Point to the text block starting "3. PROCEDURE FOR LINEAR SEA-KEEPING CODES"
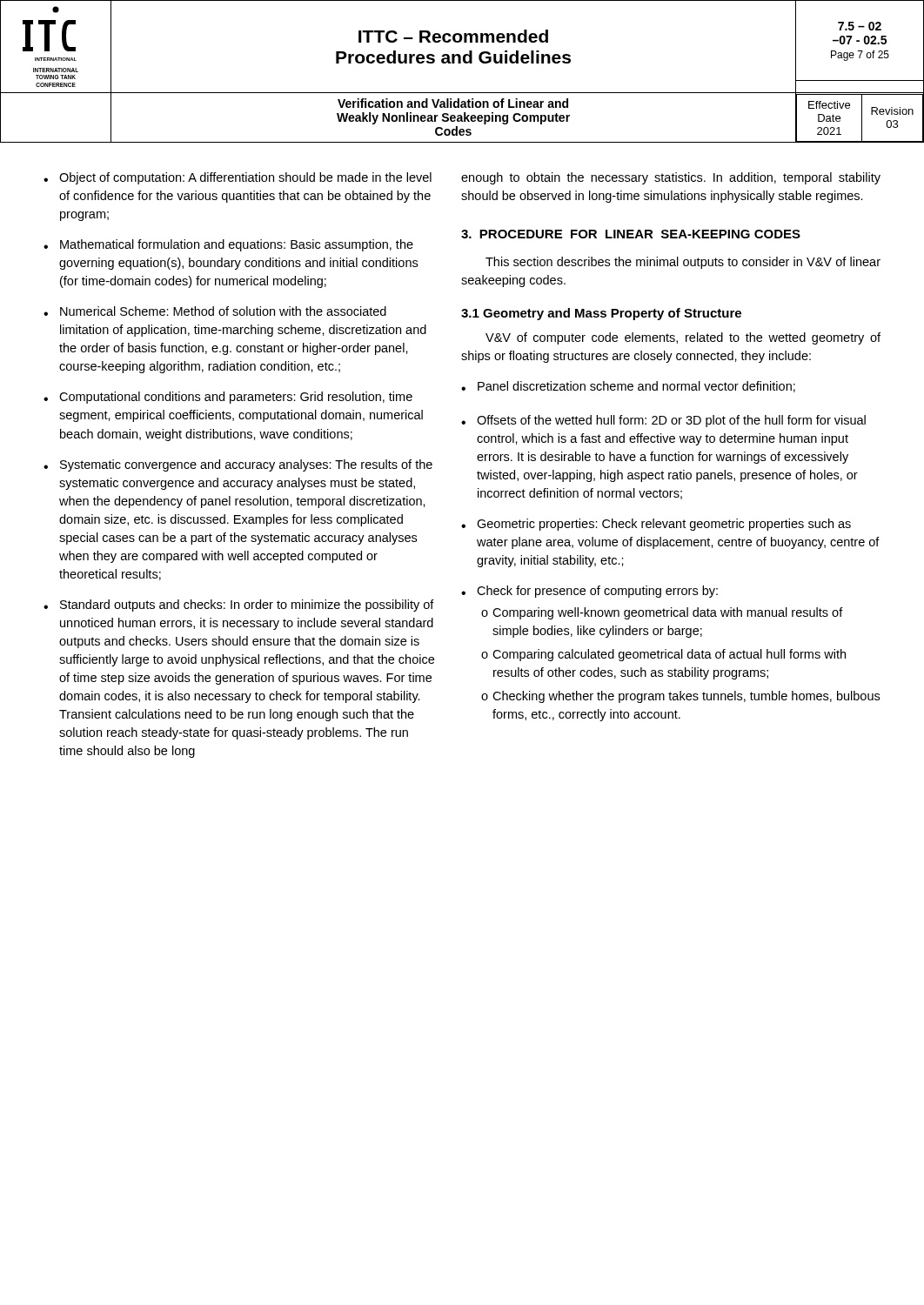Screen dimensions: 1305x924 [x=631, y=234]
